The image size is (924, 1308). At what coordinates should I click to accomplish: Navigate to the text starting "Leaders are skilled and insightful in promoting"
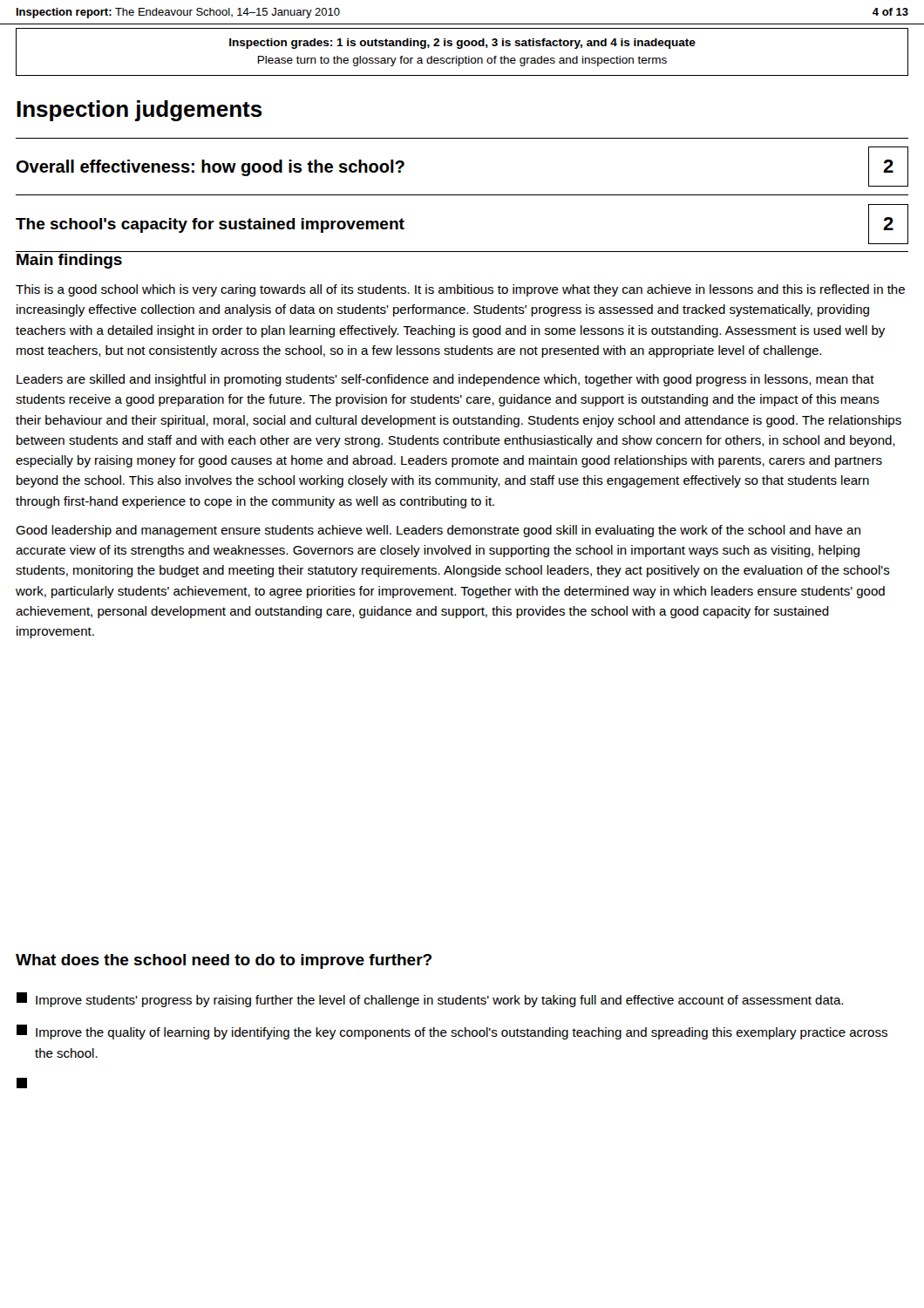[x=459, y=440]
